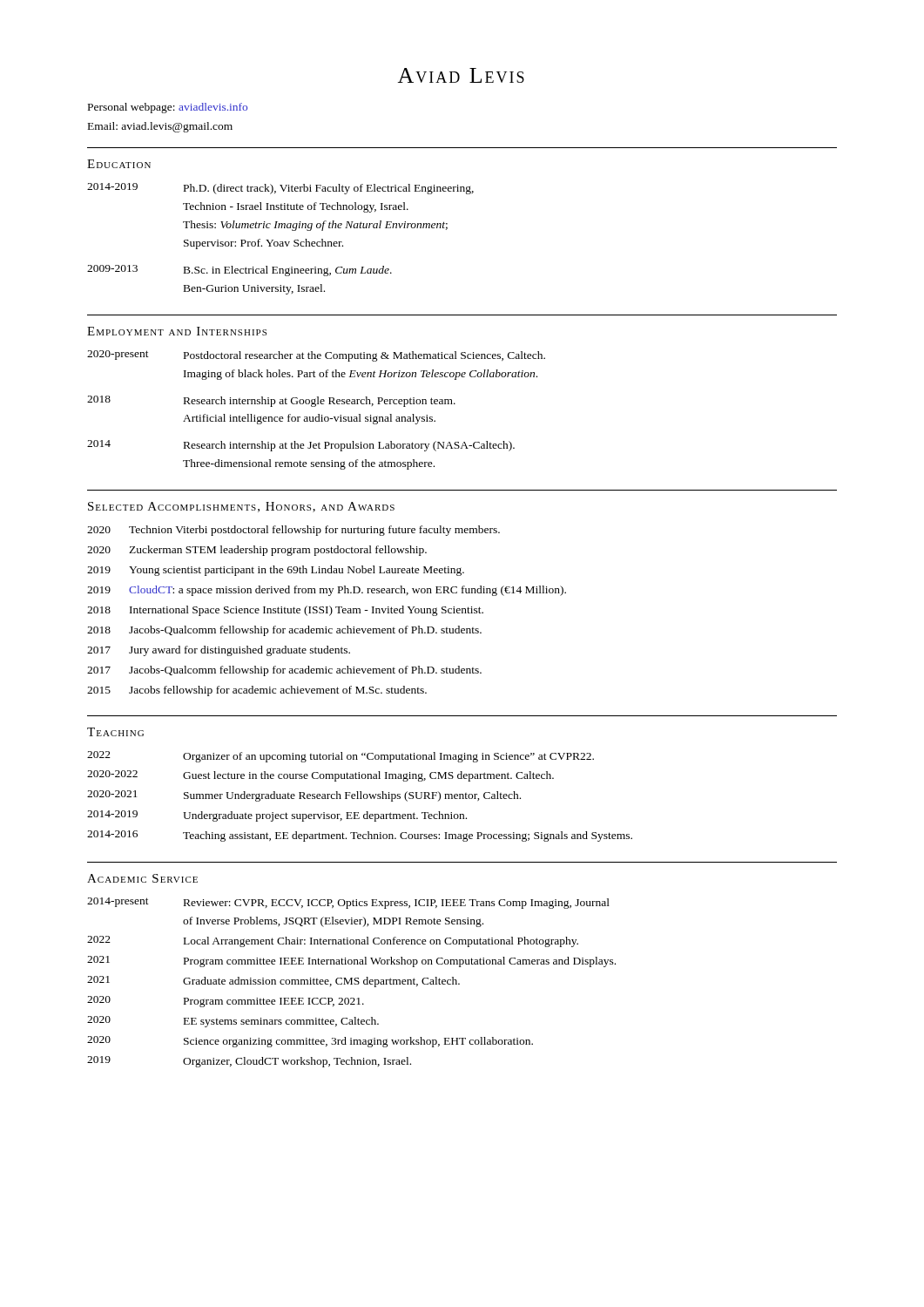This screenshot has height=1307, width=924.
Task: Point to the region starting "B.Sc. in Electrical Engineering, Cum"
Action: click(x=288, y=279)
